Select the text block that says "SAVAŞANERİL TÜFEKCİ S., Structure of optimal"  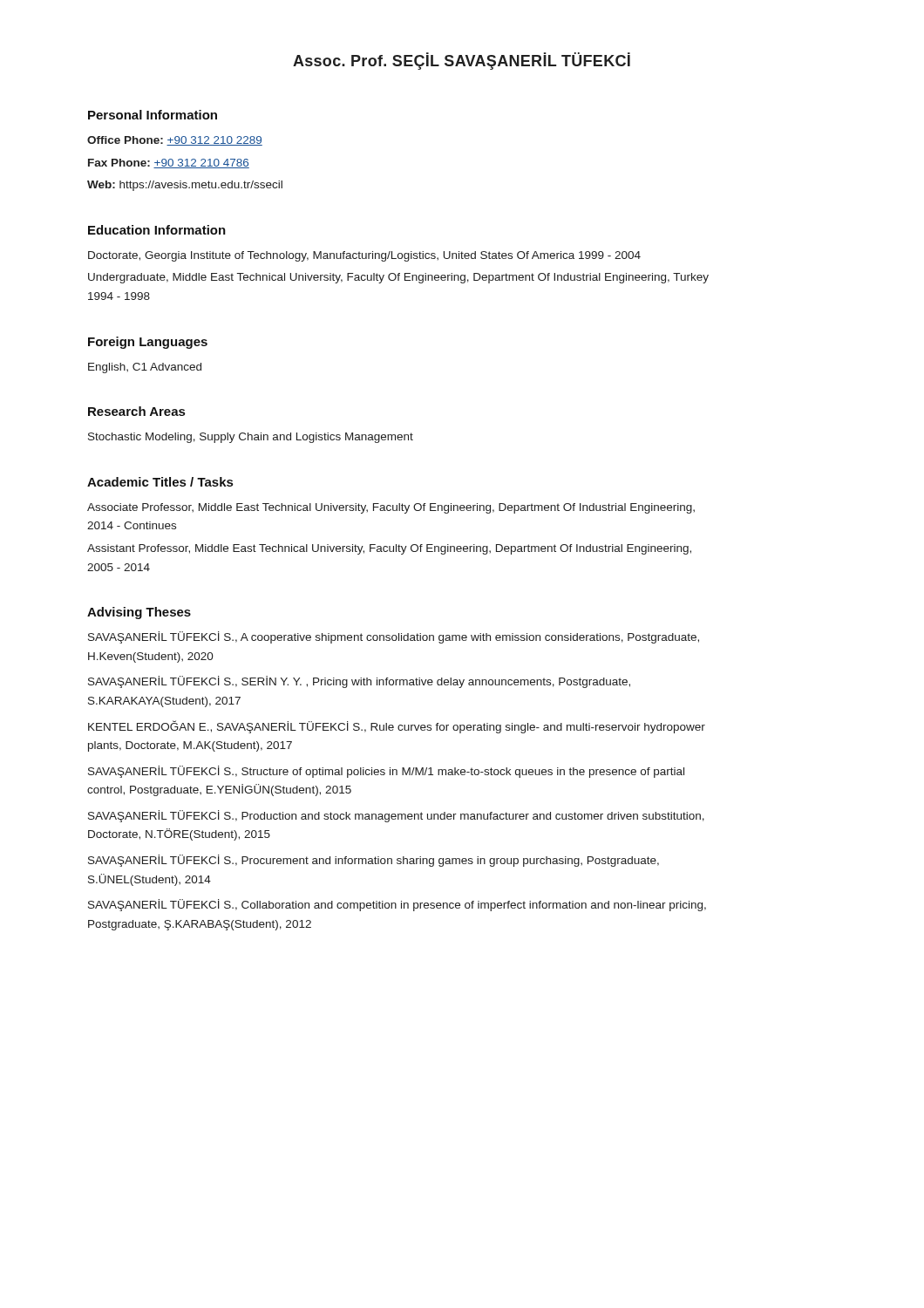point(386,780)
